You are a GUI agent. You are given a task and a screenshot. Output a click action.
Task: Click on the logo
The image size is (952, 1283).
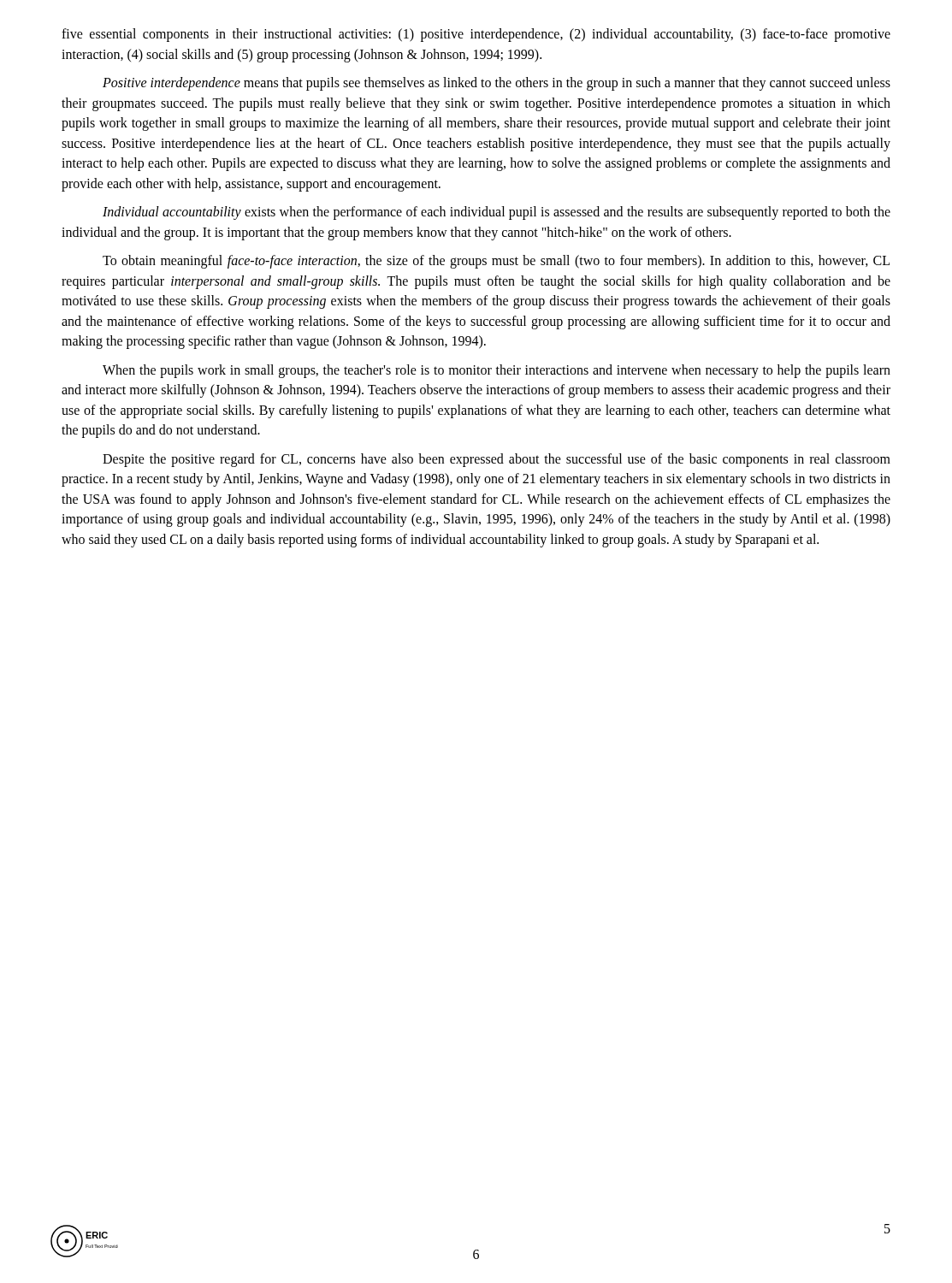pos(84,1244)
